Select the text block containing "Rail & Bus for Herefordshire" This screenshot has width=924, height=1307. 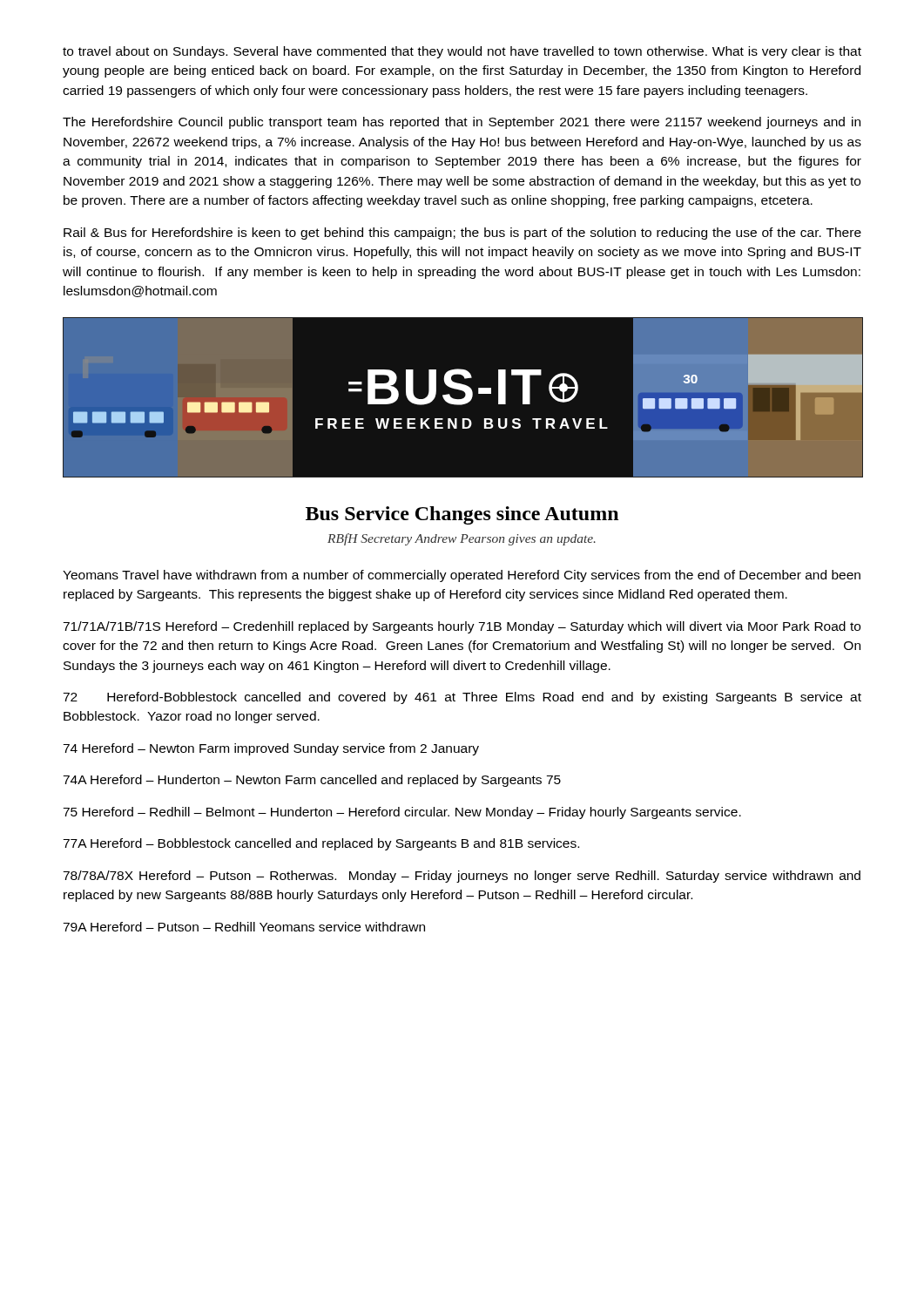462,261
